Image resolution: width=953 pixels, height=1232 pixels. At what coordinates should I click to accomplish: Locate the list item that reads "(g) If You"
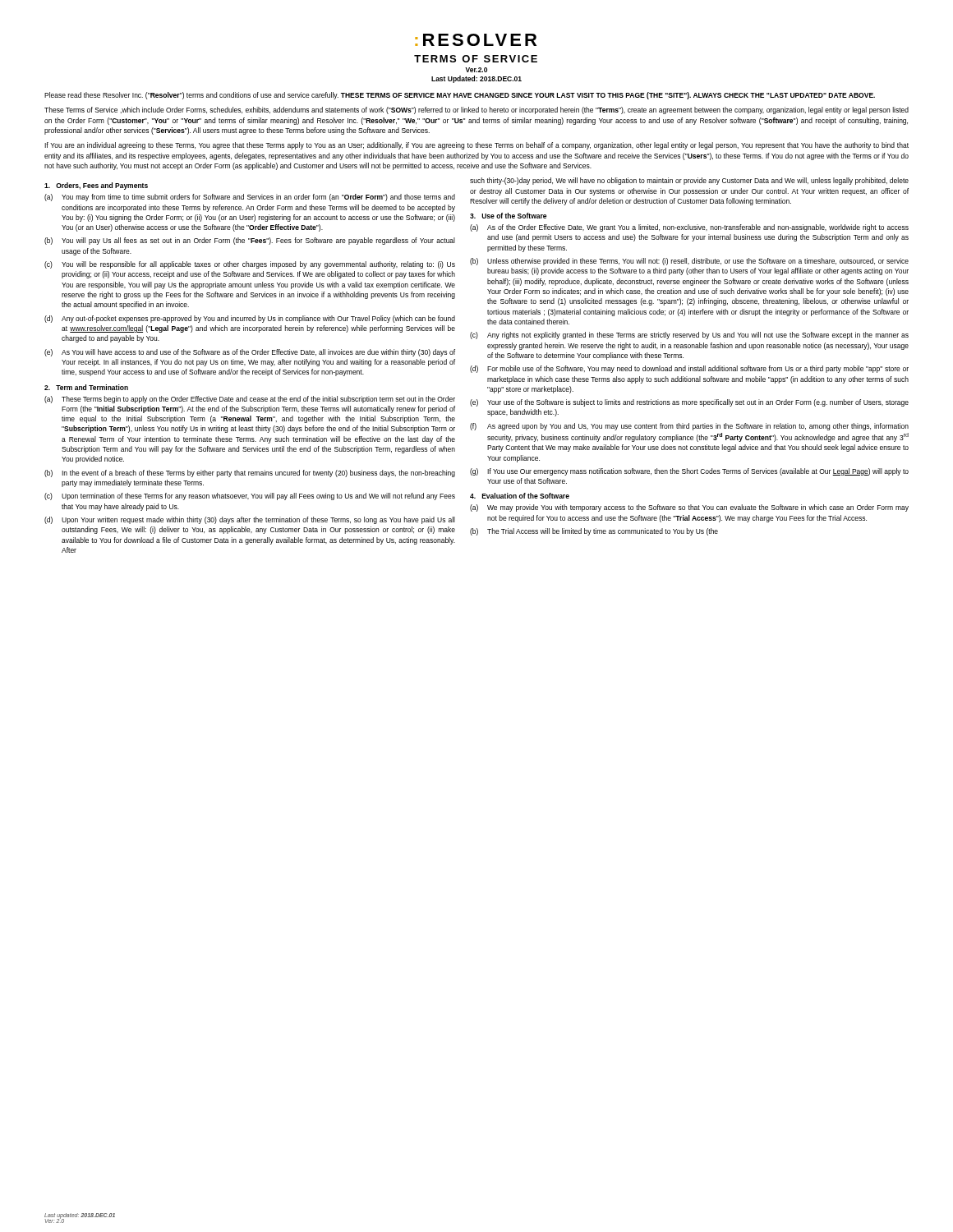click(689, 477)
